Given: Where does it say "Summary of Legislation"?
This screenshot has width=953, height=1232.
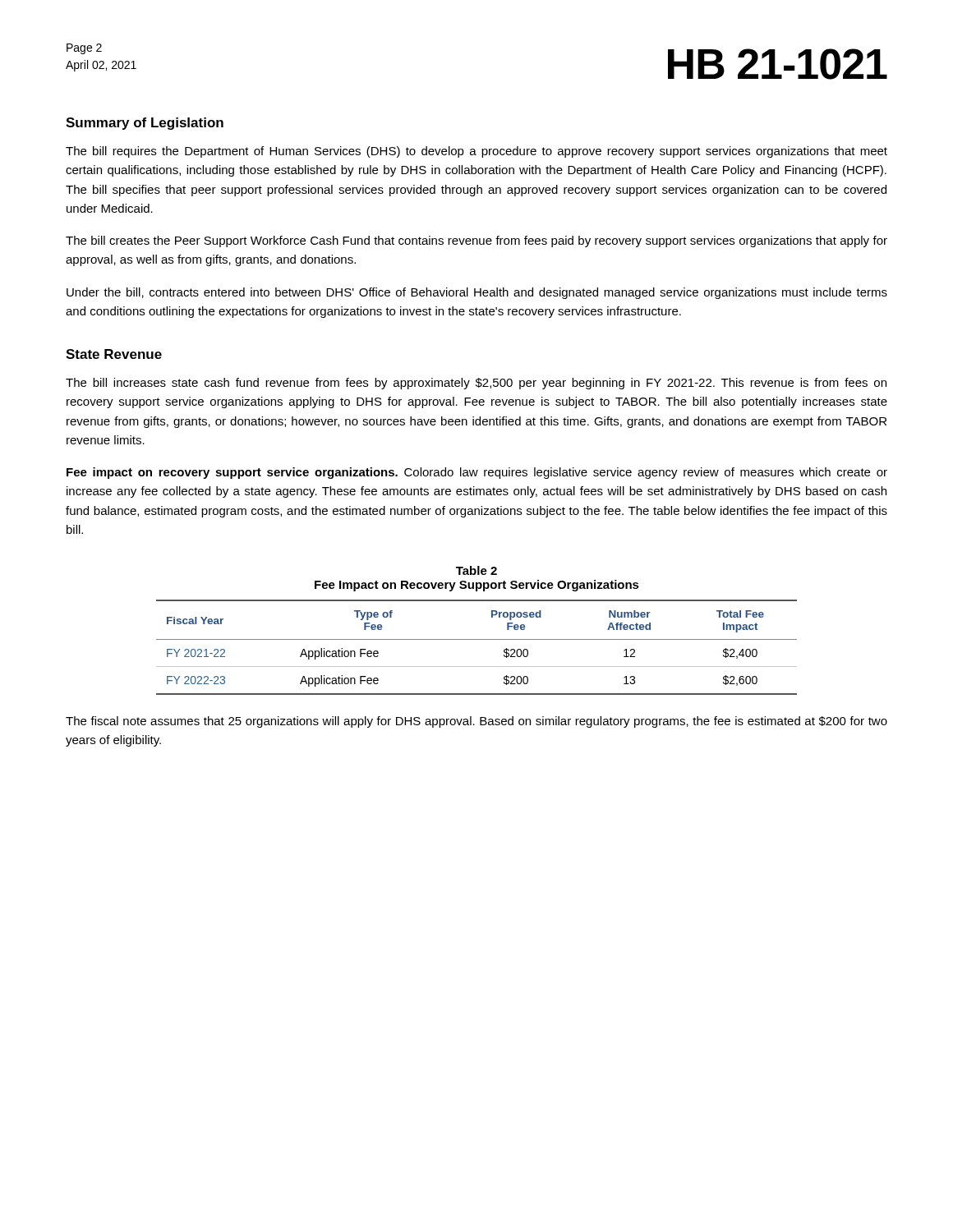Looking at the screenshot, I should coord(145,123).
